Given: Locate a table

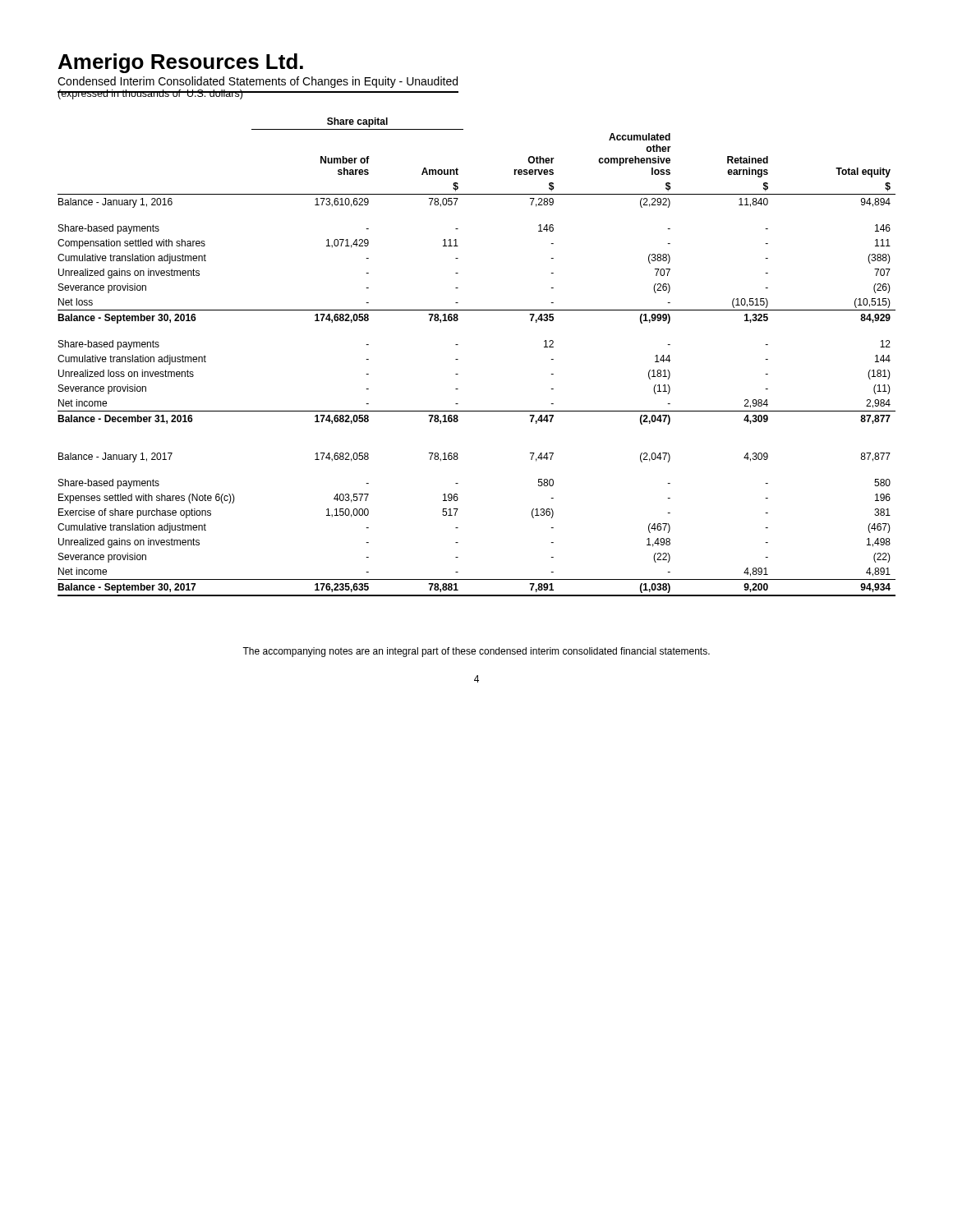Looking at the screenshot, I should click(x=476, y=355).
